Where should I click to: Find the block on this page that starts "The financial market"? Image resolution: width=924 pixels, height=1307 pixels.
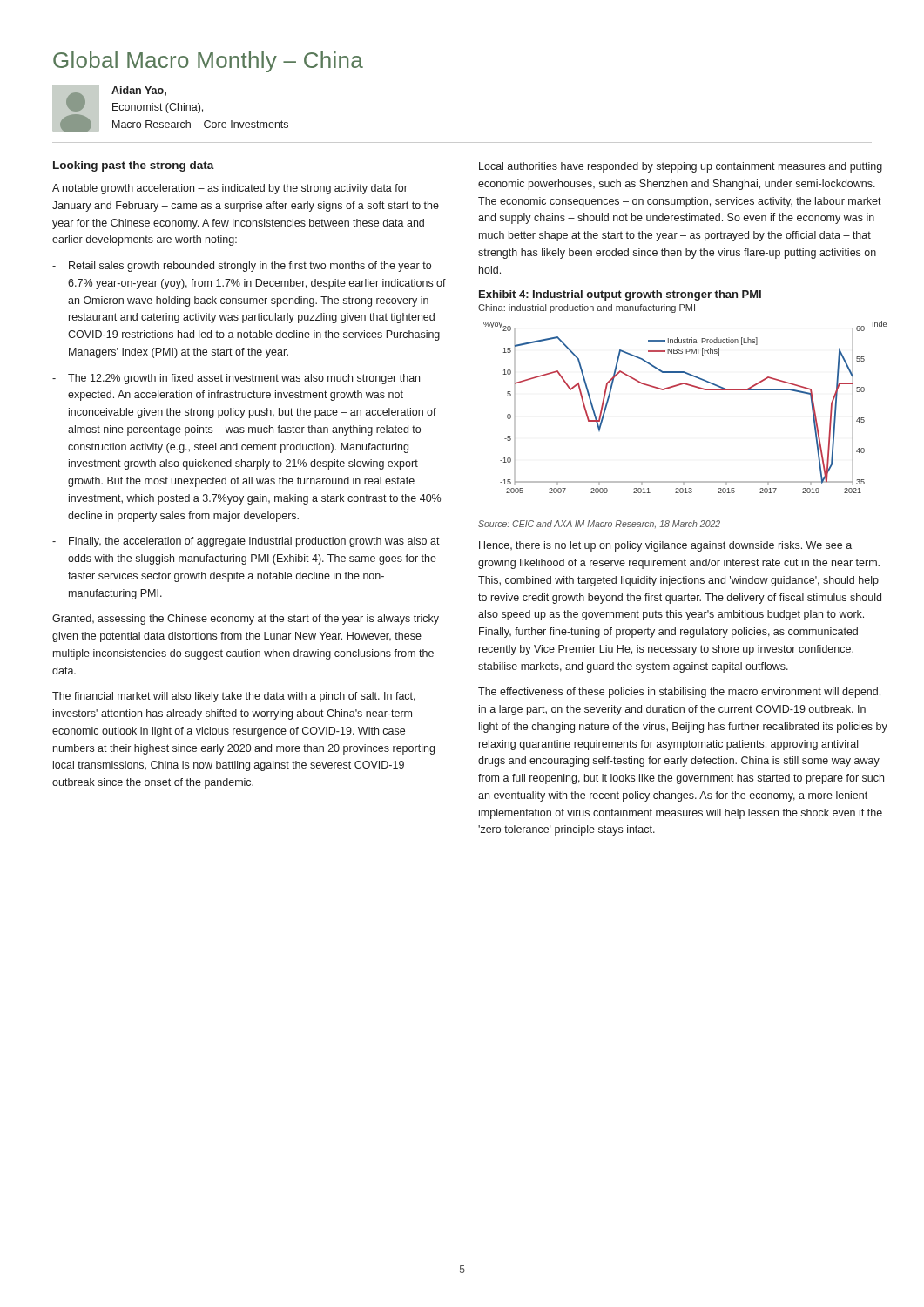point(244,740)
